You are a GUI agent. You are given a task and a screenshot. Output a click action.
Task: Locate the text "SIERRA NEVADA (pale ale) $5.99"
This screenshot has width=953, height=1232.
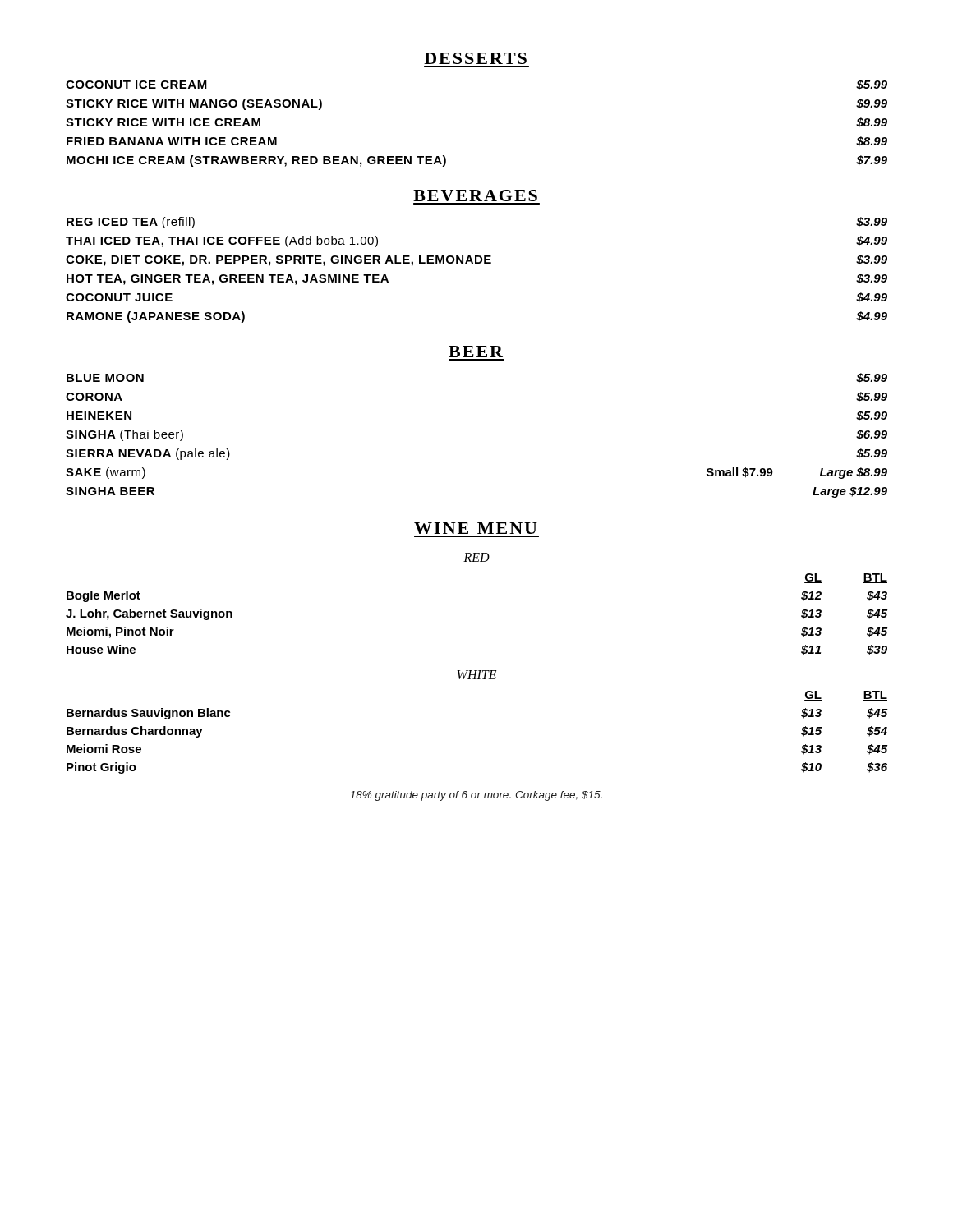tap(141, 454)
